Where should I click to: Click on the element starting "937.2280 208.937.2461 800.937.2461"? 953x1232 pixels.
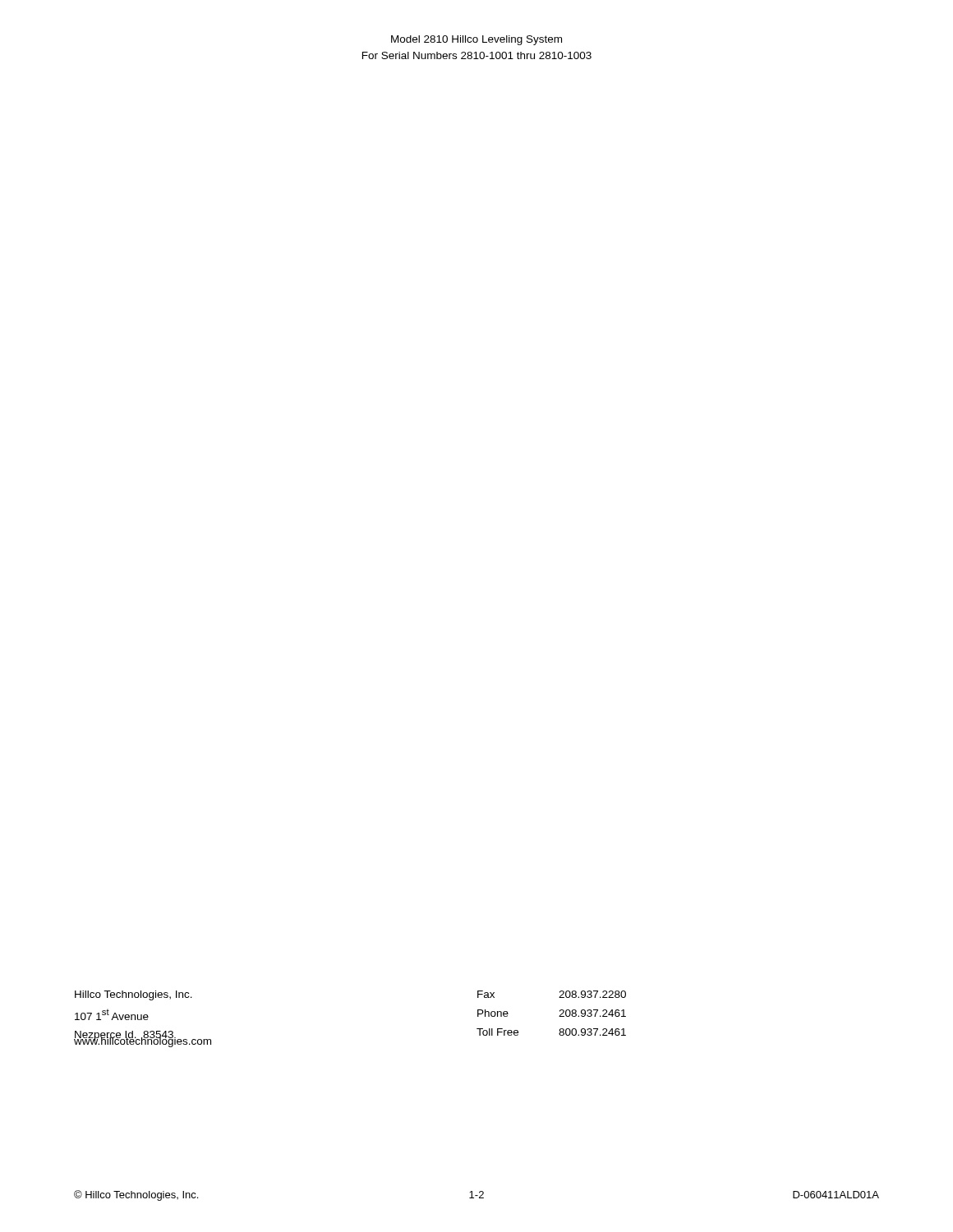click(x=593, y=1013)
